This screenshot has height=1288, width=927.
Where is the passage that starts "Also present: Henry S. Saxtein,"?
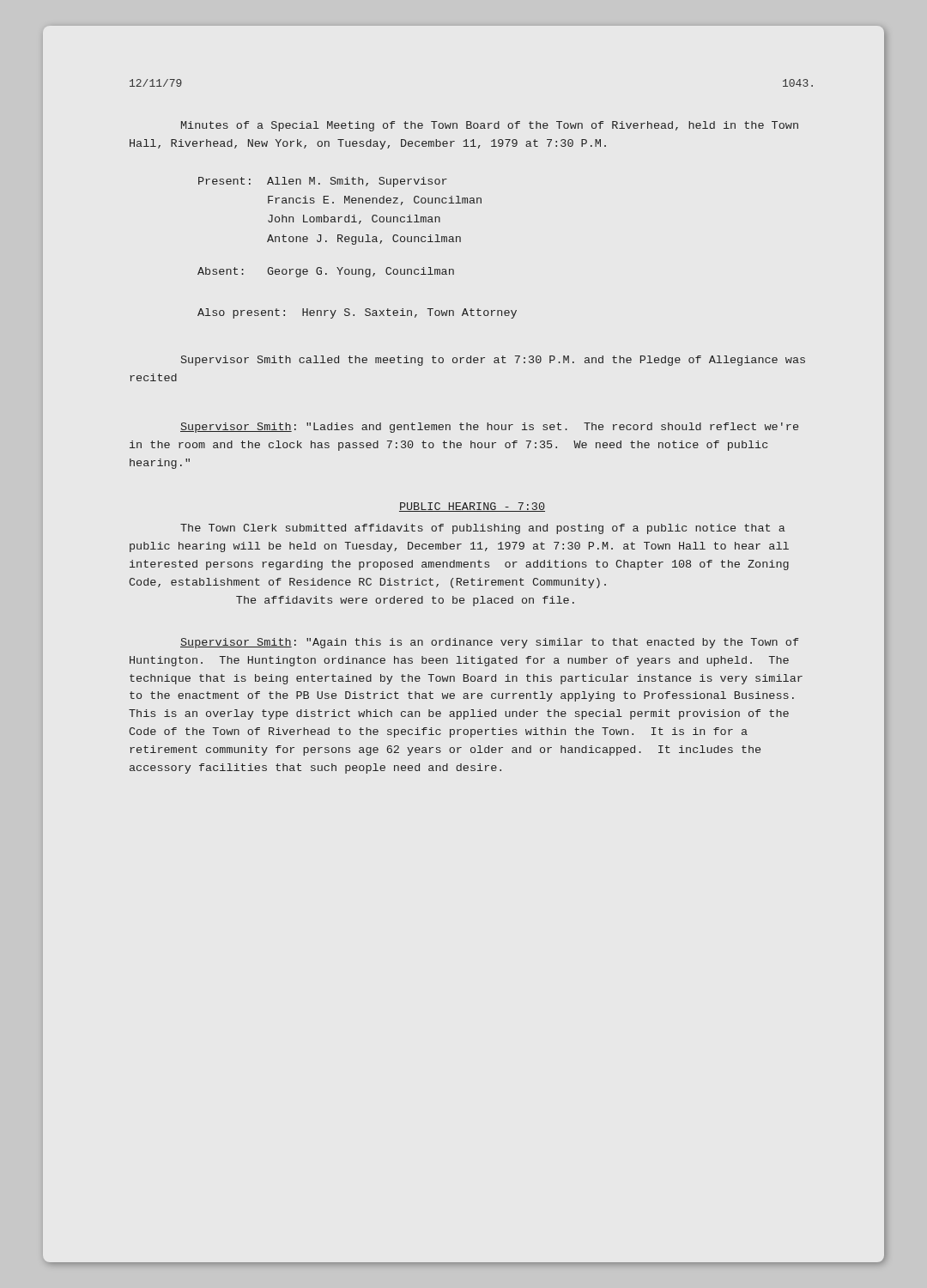(x=357, y=313)
